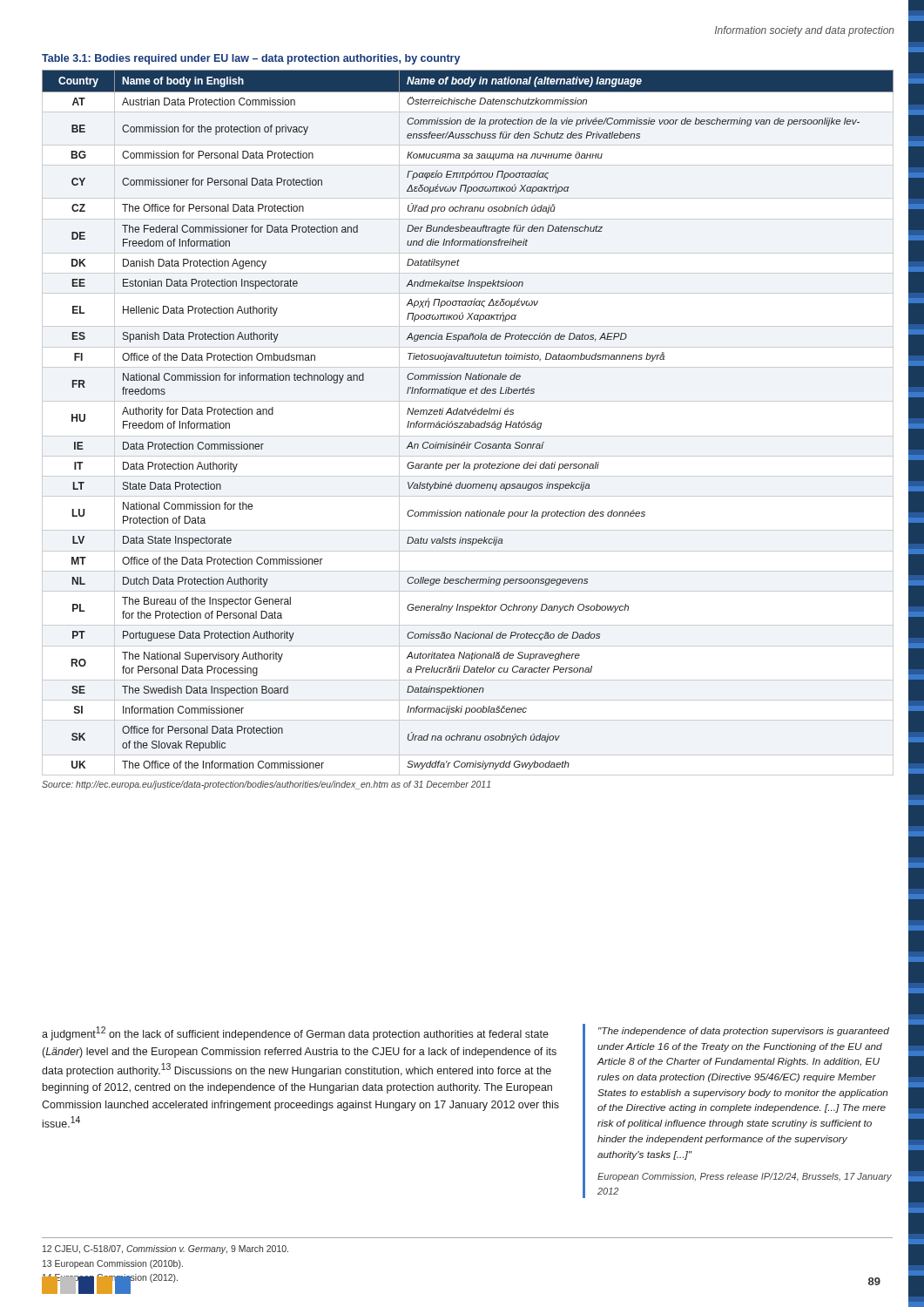Locate the block of text that opens with "12 CJEU, C-518/07, Commission v. Germany, 9 March"

coord(165,1249)
